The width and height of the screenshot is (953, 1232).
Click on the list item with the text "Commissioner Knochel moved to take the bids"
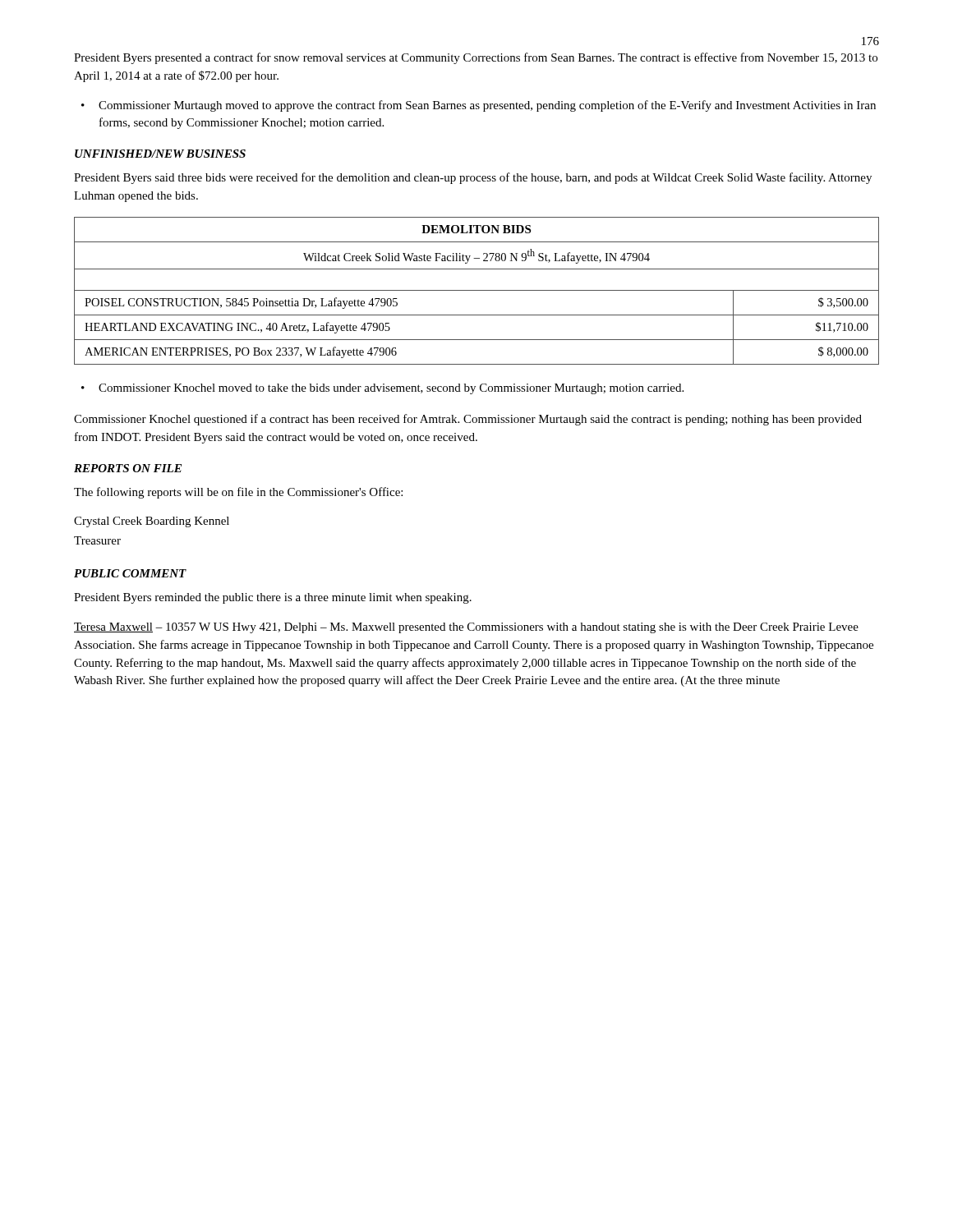click(392, 388)
